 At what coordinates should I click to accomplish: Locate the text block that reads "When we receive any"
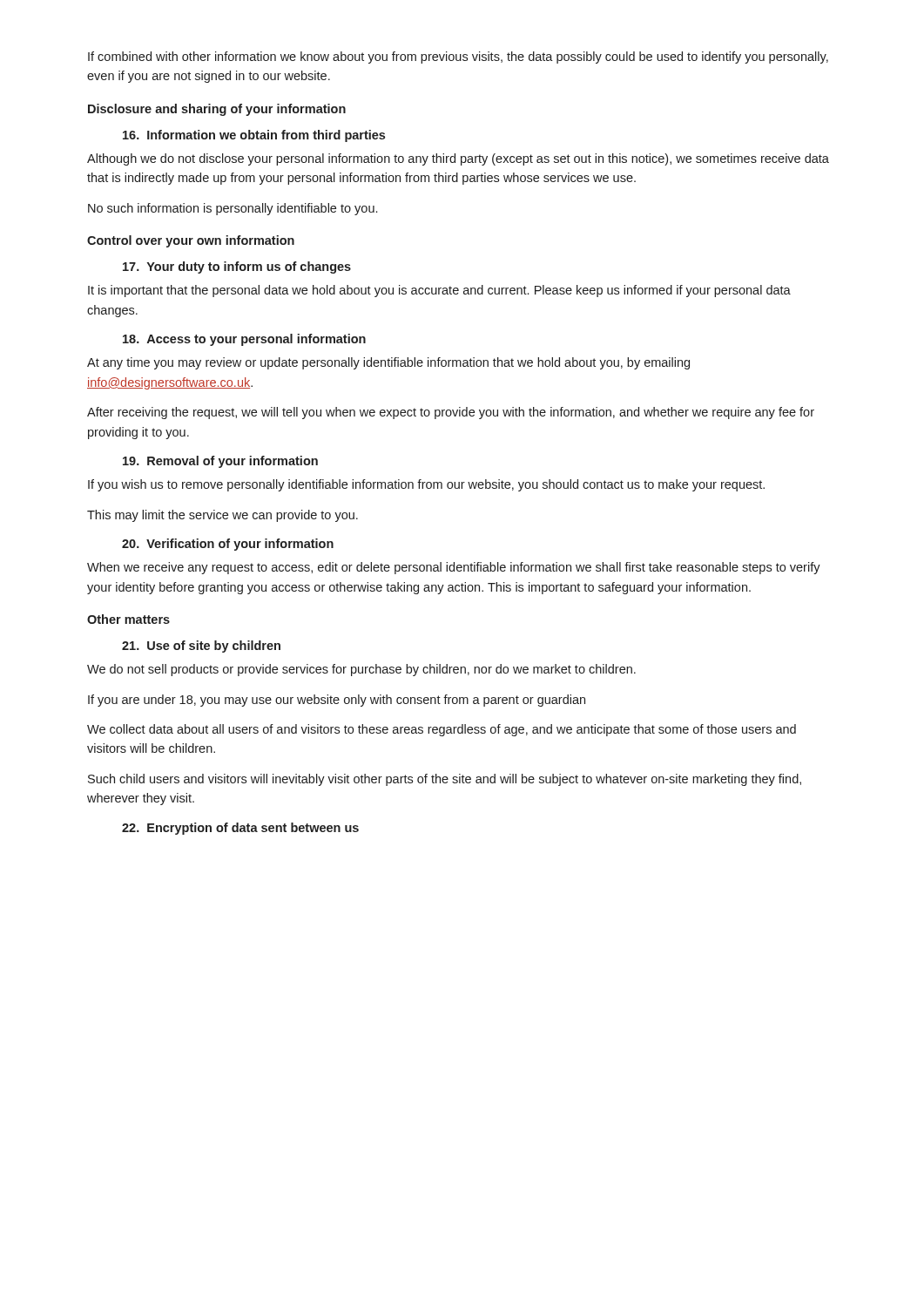click(462, 577)
